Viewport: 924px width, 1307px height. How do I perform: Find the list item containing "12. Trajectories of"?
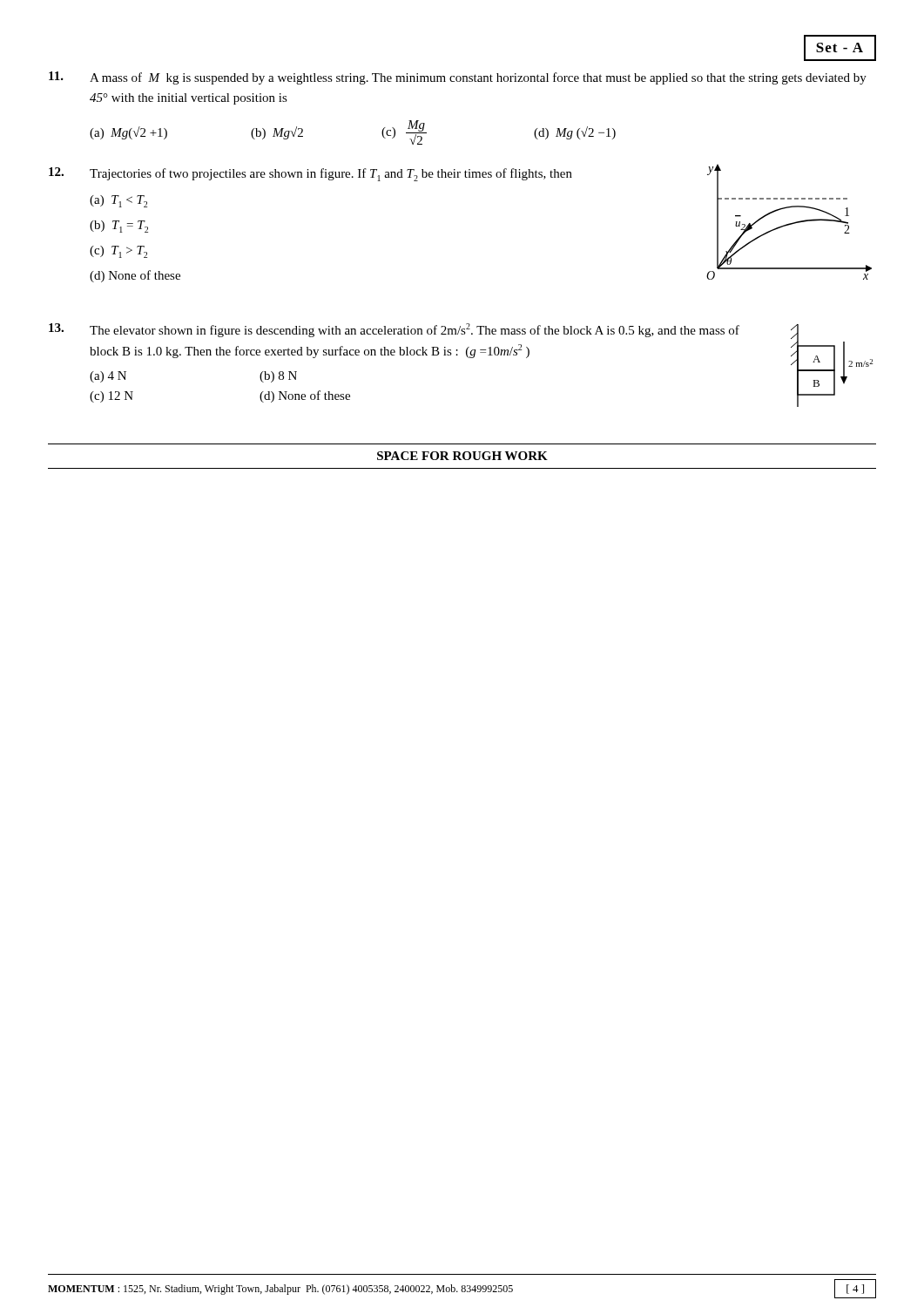(x=462, y=235)
